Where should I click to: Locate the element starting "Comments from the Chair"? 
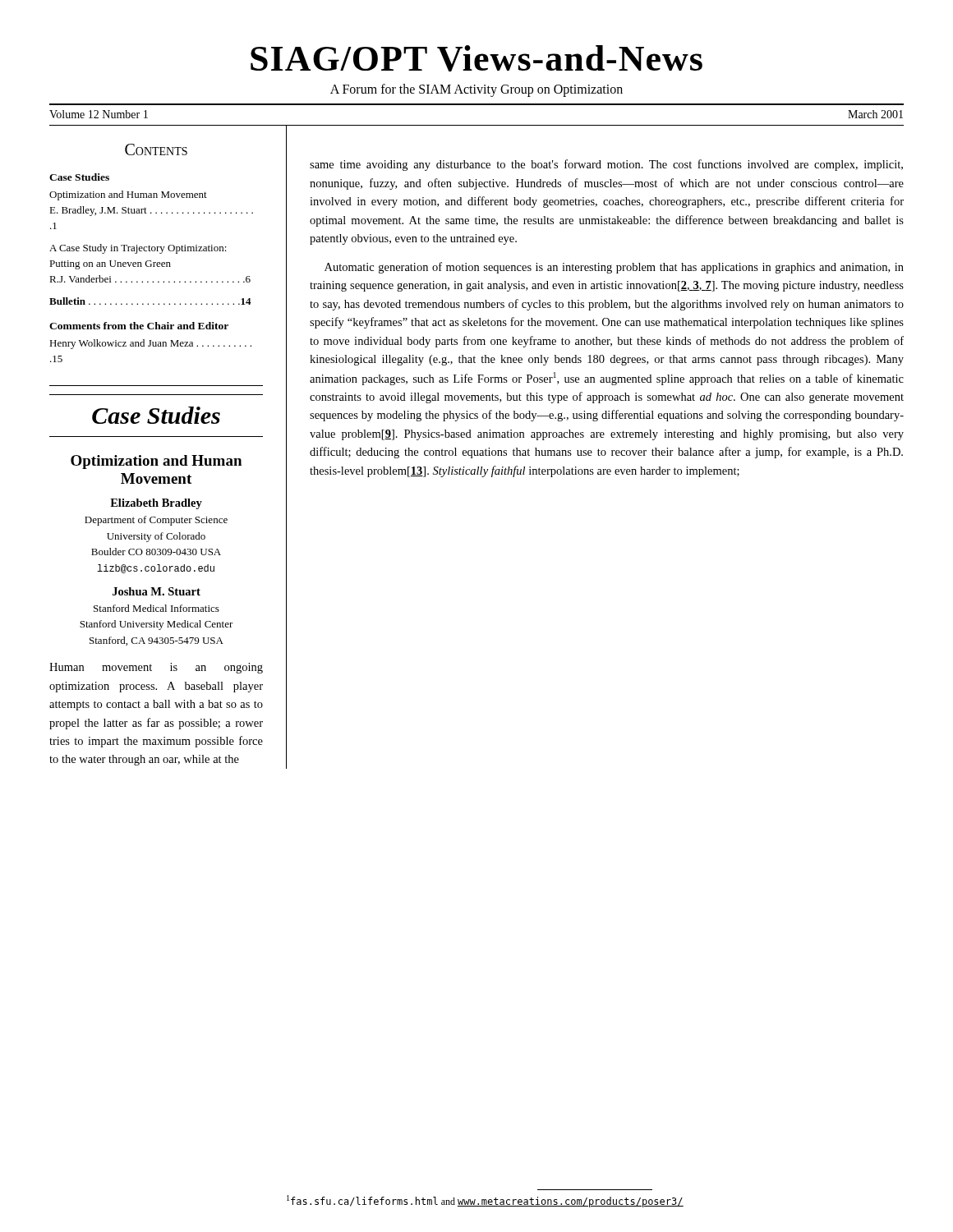point(156,326)
